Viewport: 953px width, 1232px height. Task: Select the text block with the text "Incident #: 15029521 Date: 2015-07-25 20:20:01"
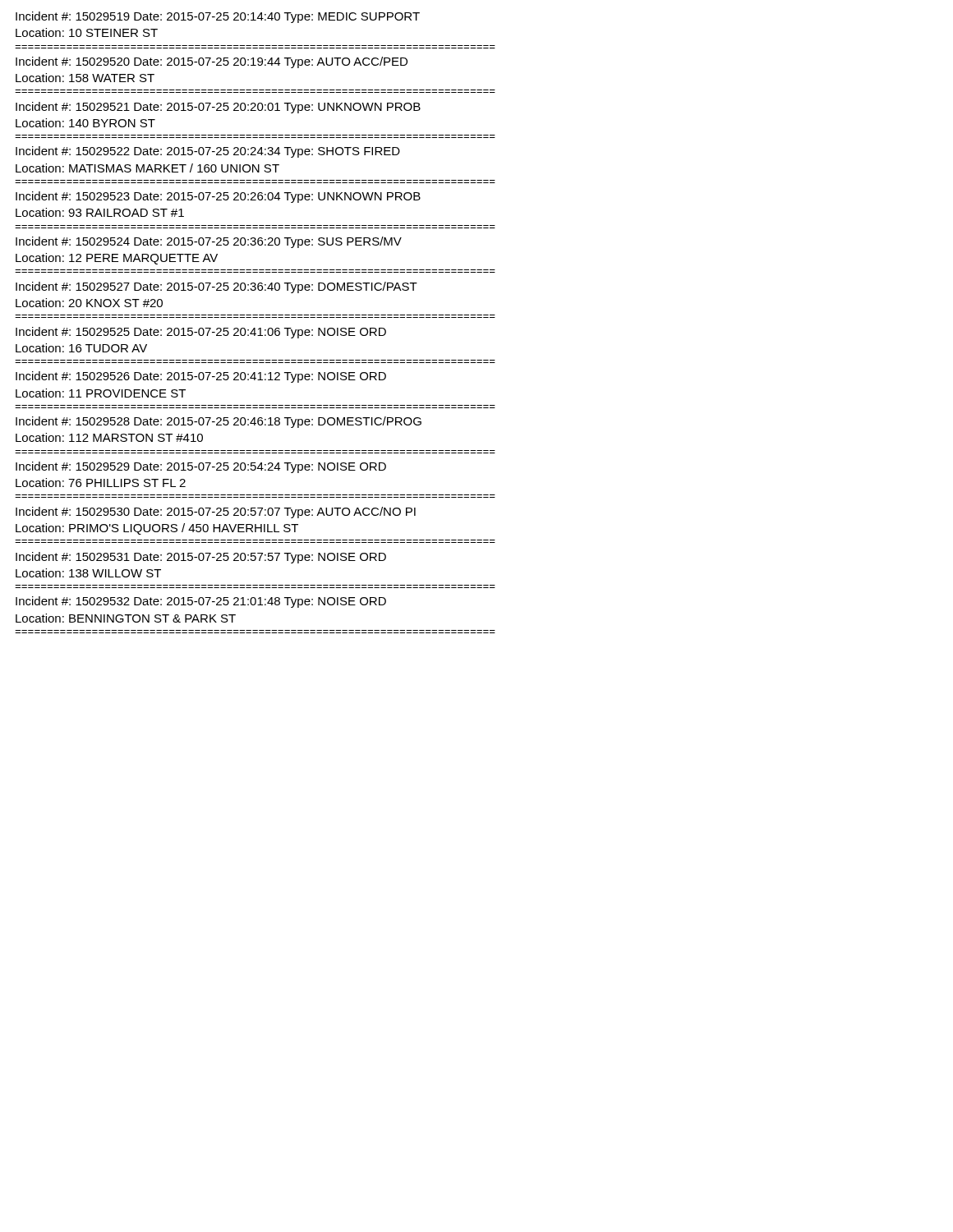point(218,108)
